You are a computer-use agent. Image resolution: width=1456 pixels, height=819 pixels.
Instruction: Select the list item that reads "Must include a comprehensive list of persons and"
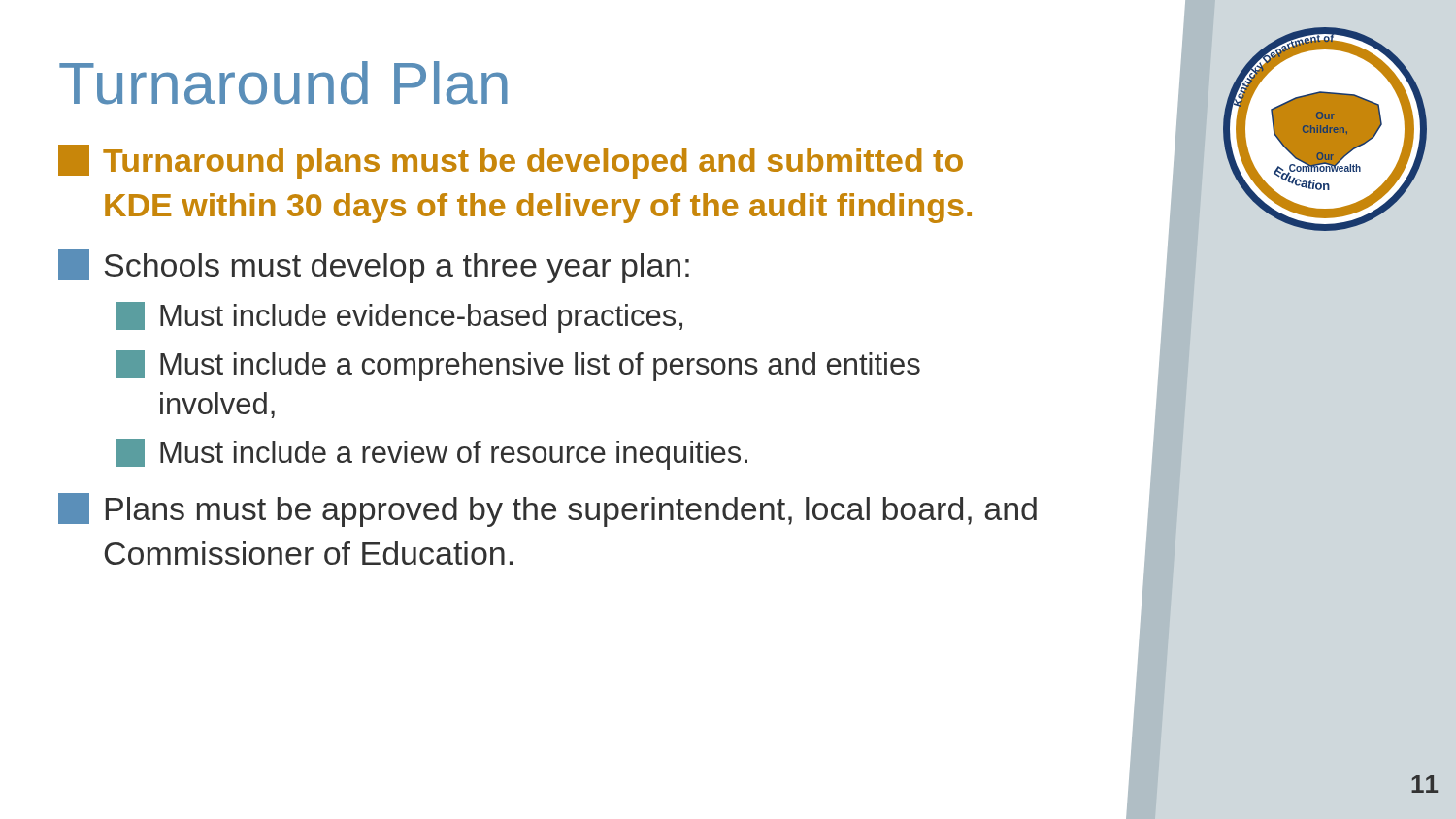click(578, 385)
